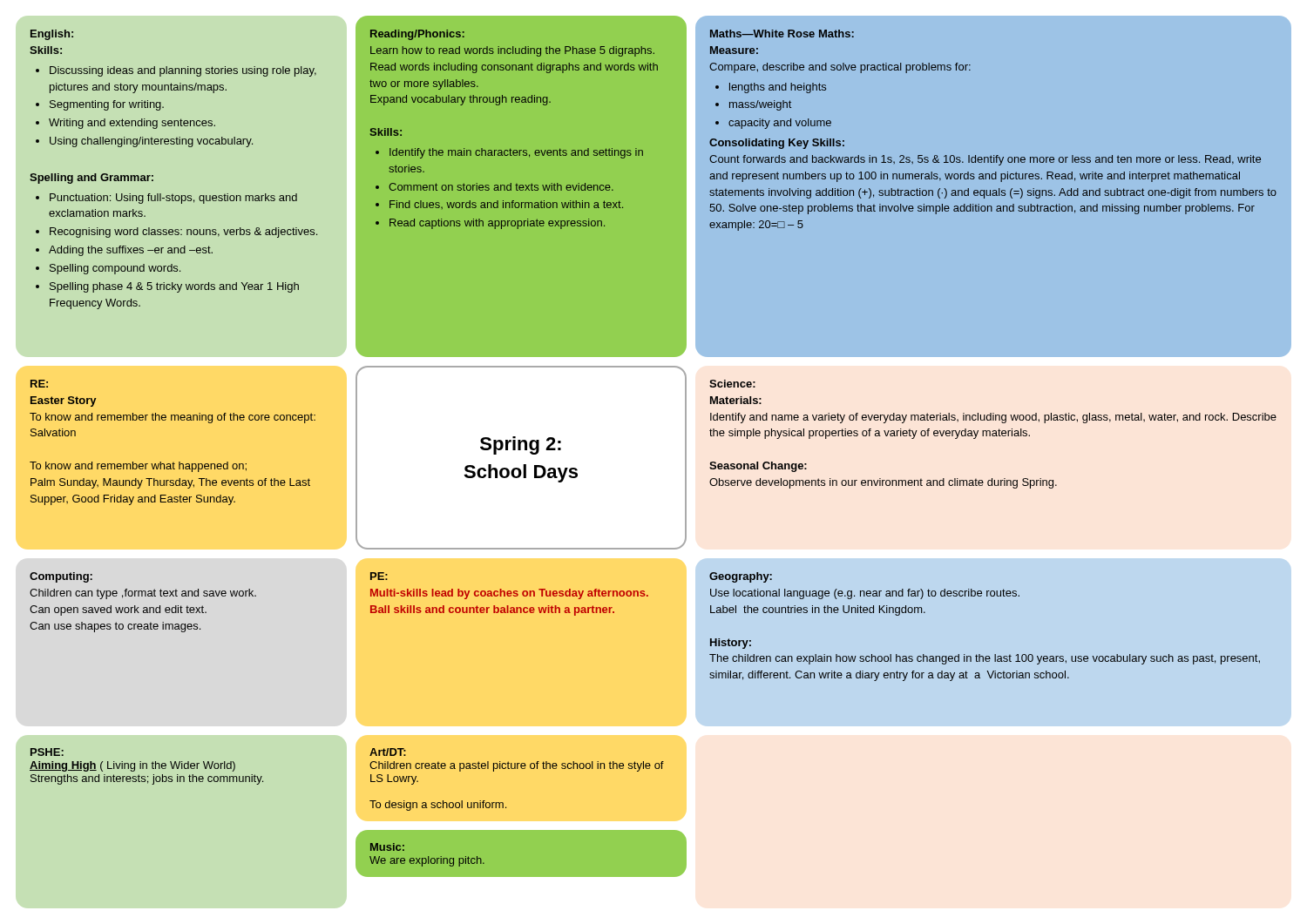
Task: Select the text block with the text "Science: Materials: Identify and"
Action: coord(993,433)
